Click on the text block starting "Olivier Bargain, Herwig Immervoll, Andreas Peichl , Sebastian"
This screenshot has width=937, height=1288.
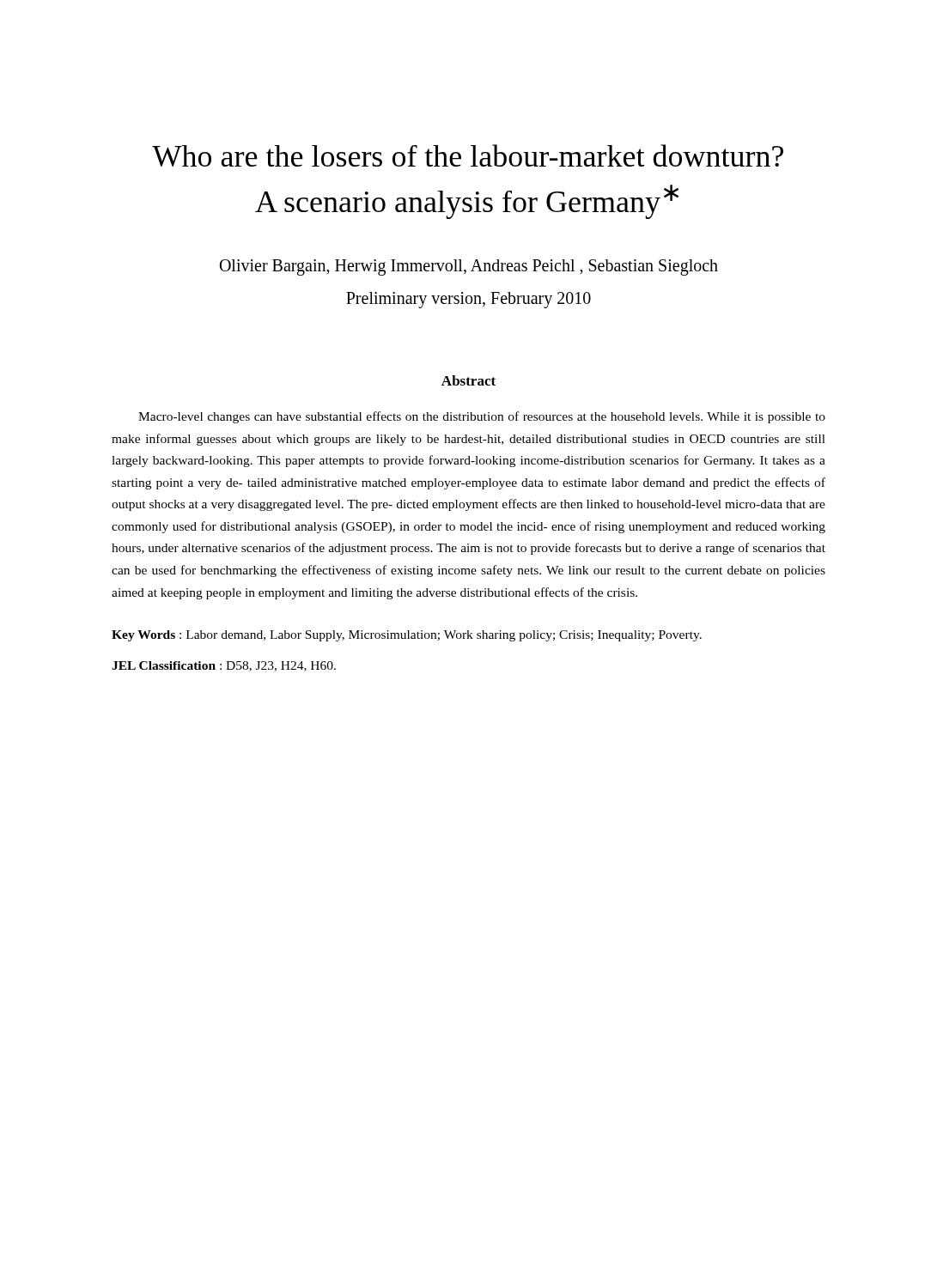point(468,265)
